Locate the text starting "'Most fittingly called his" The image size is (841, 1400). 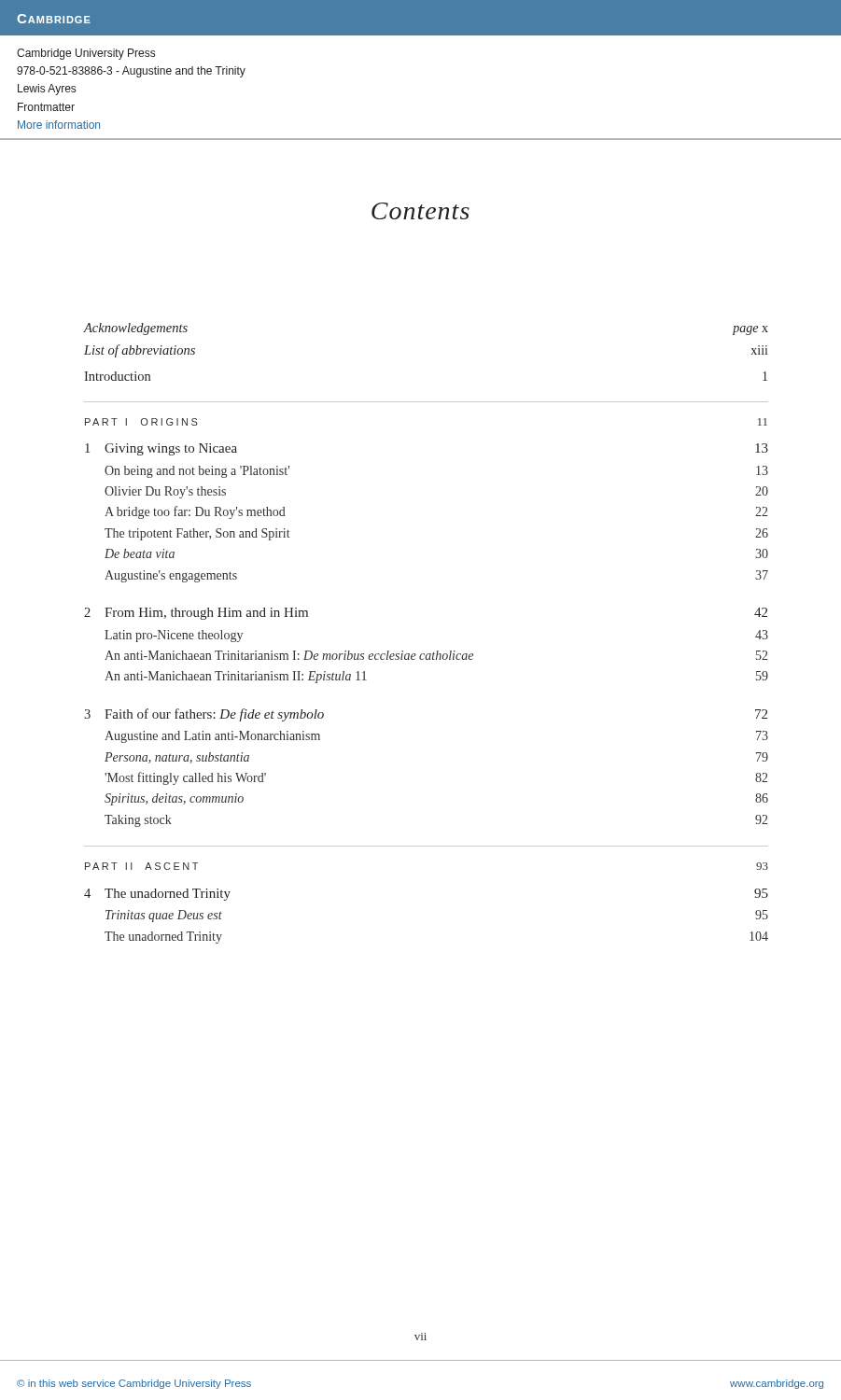click(x=184, y=778)
